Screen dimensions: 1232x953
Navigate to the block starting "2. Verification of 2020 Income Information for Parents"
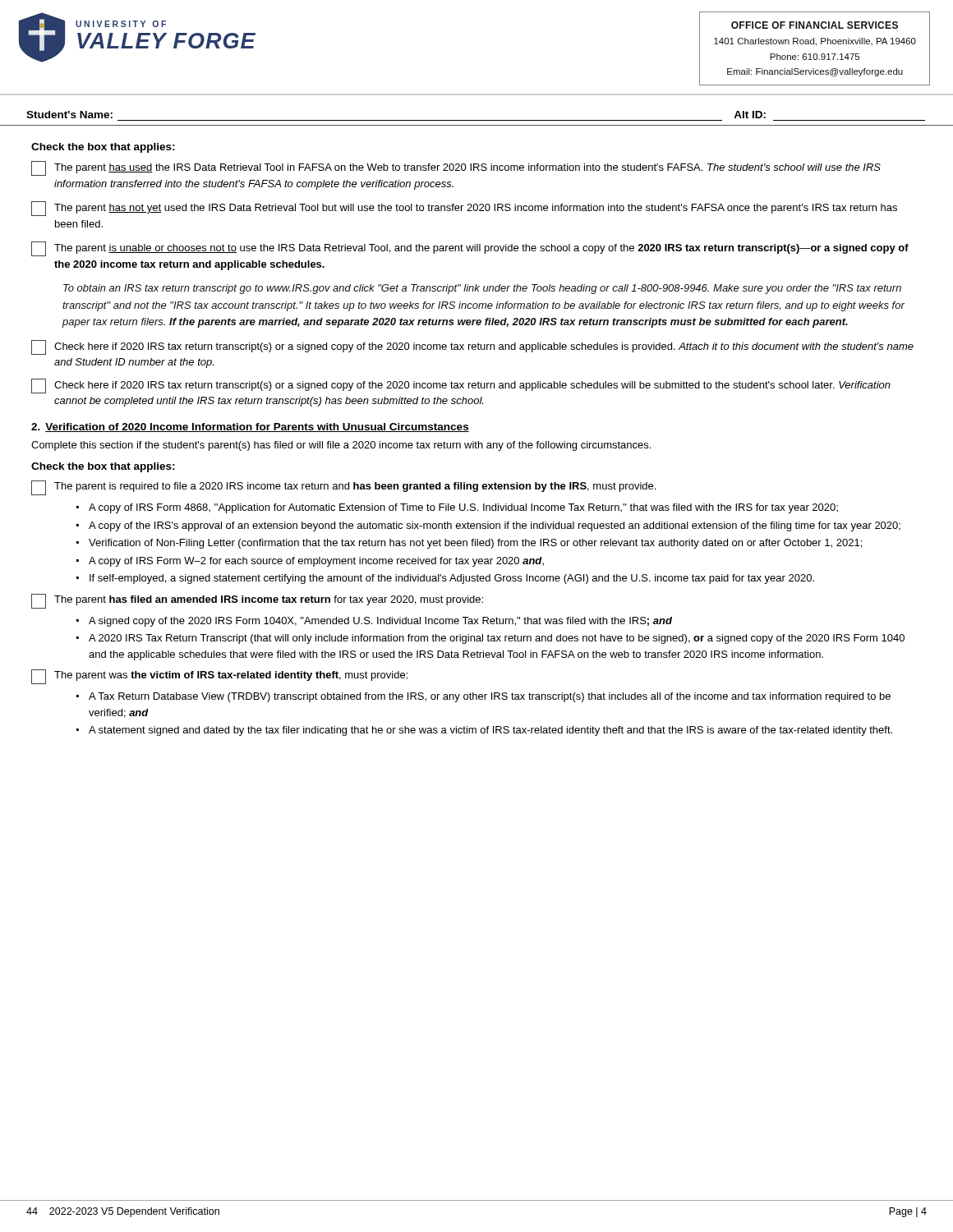point(250,427)
